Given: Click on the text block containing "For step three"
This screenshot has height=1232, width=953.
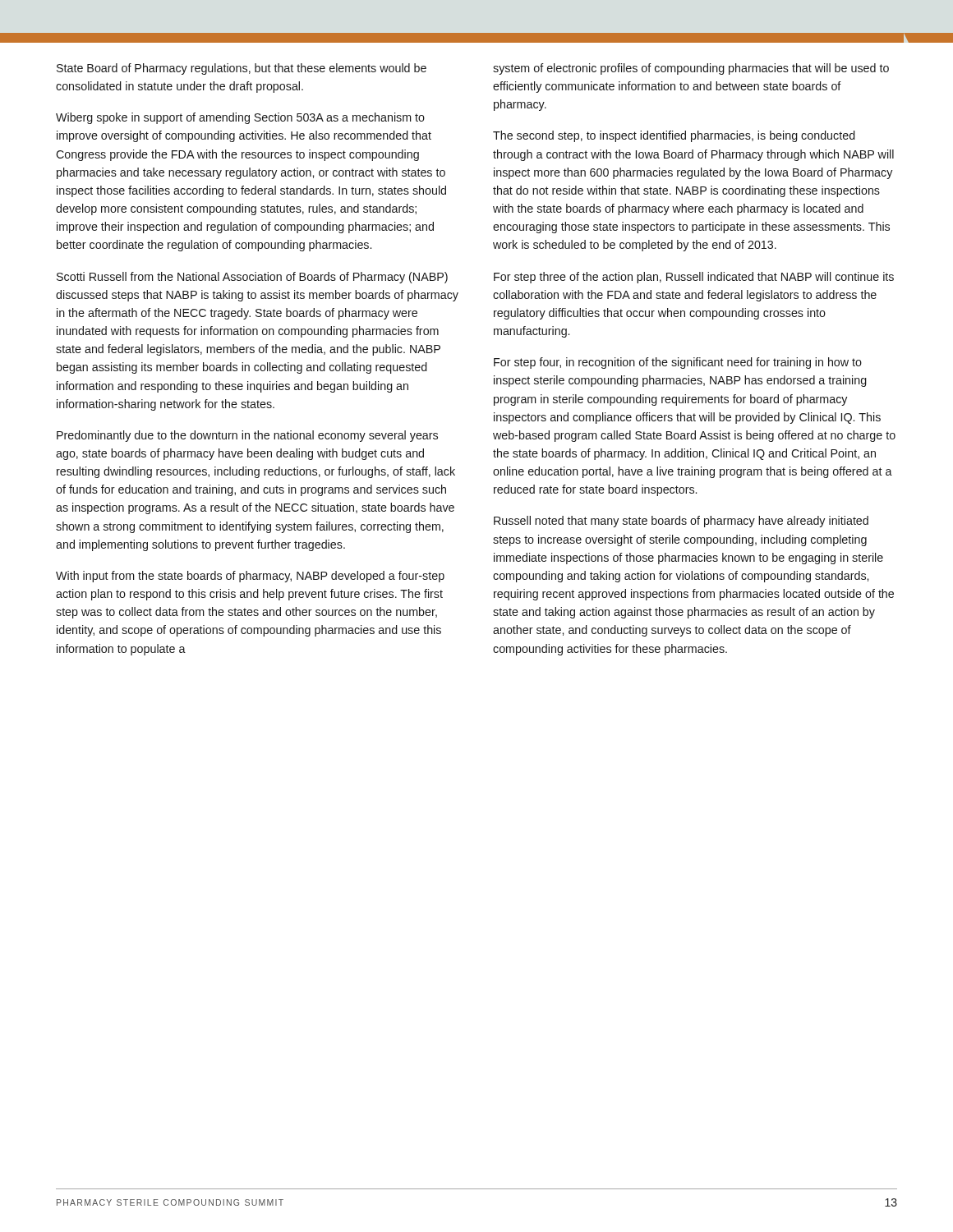Looking at the screenshot, I should click(x=695, y=304).
